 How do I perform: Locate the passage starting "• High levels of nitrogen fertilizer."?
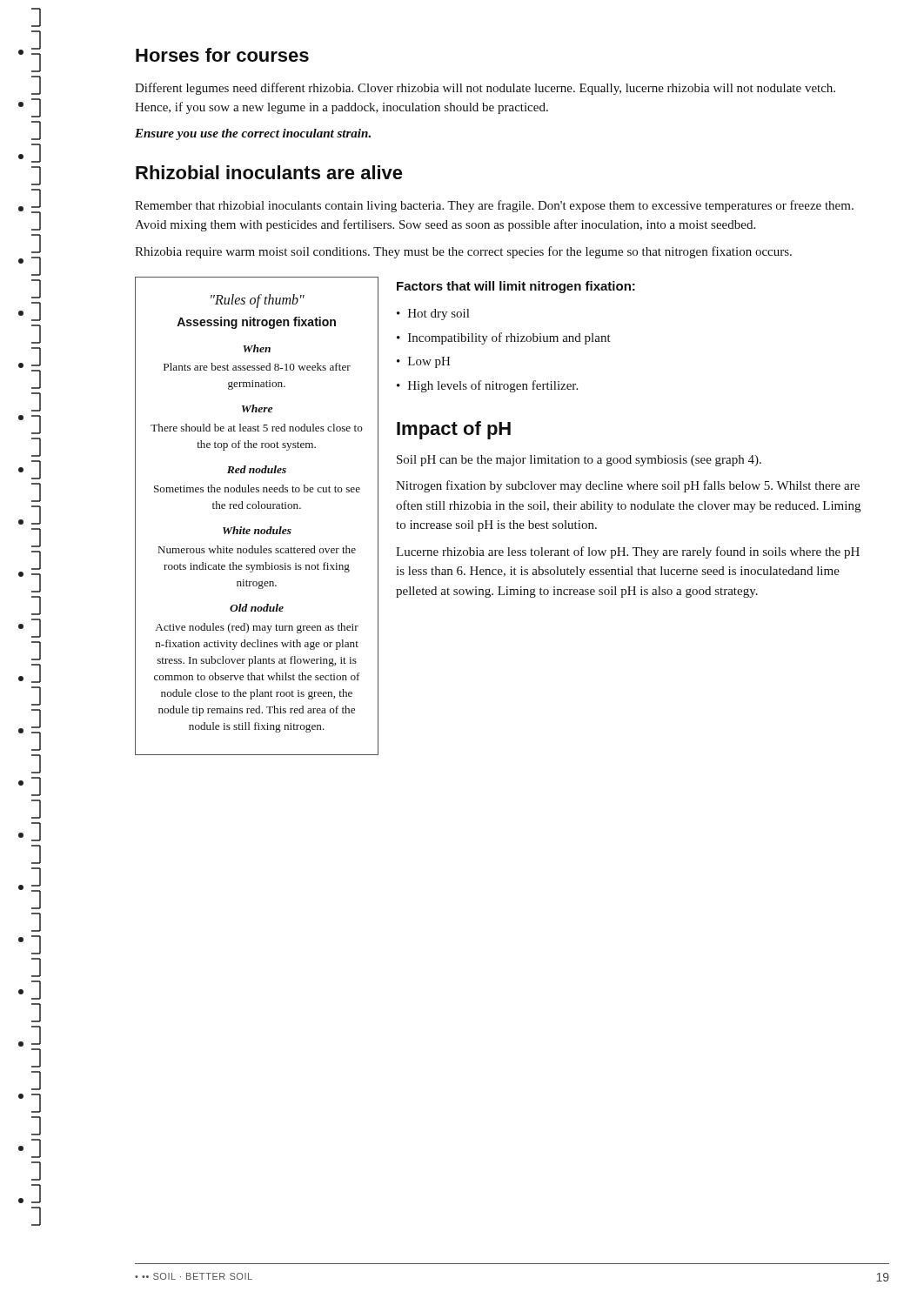[487, 386]
